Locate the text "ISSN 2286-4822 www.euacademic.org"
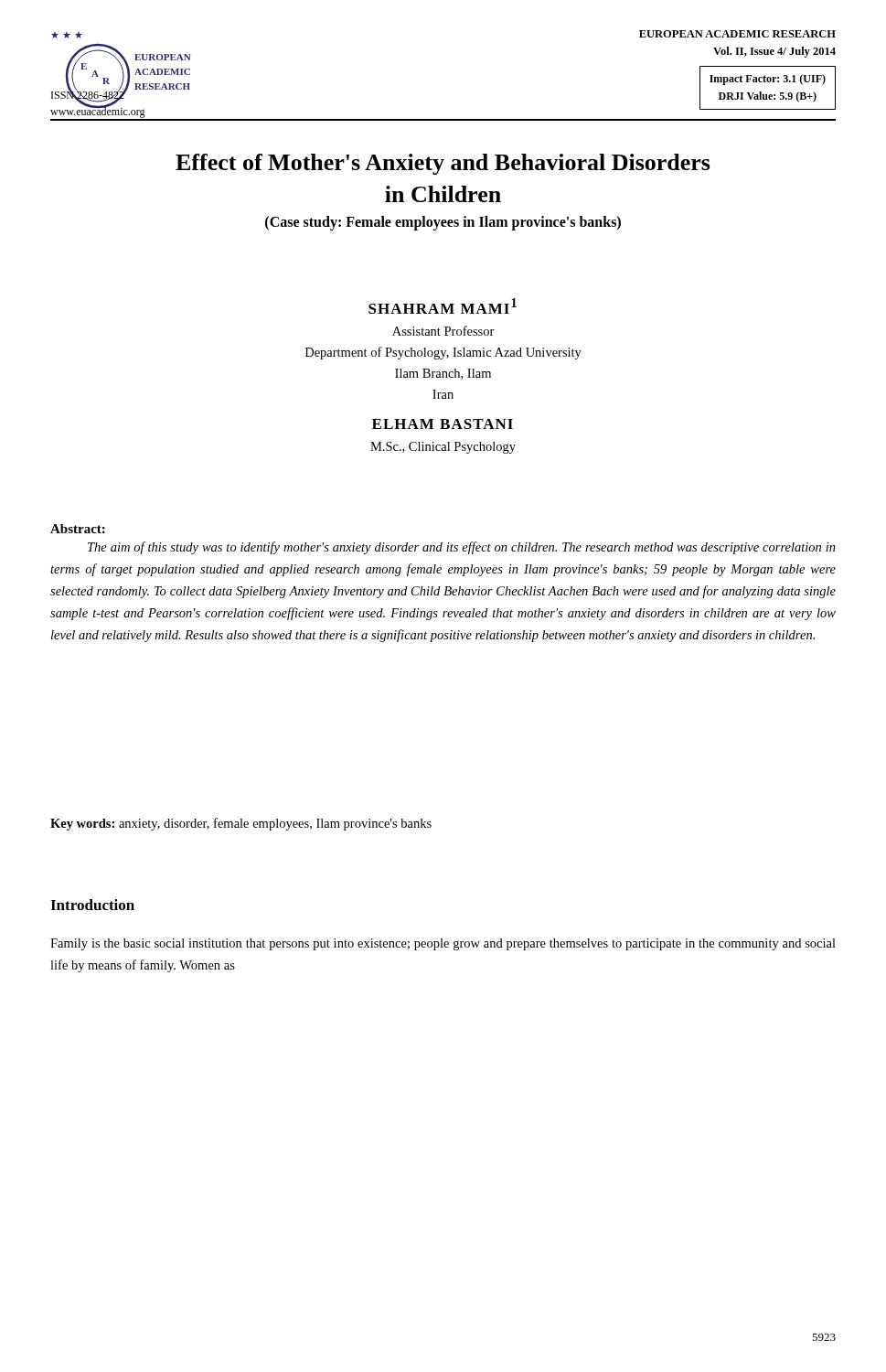This screenshot has width=886, height=1372. [x=98, y=103]
